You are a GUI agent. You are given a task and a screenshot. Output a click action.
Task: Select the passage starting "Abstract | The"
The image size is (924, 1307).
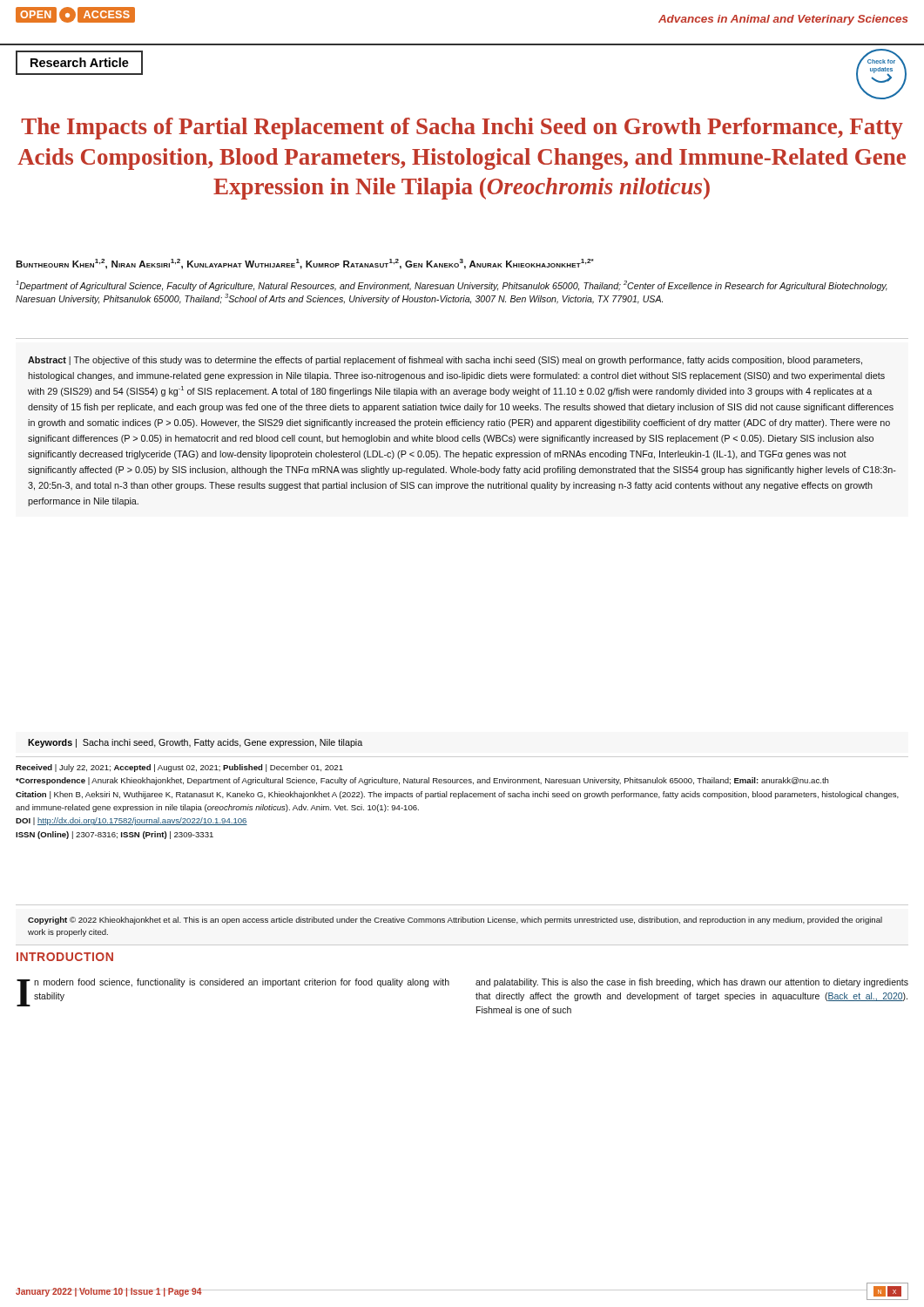click(462, 430)
